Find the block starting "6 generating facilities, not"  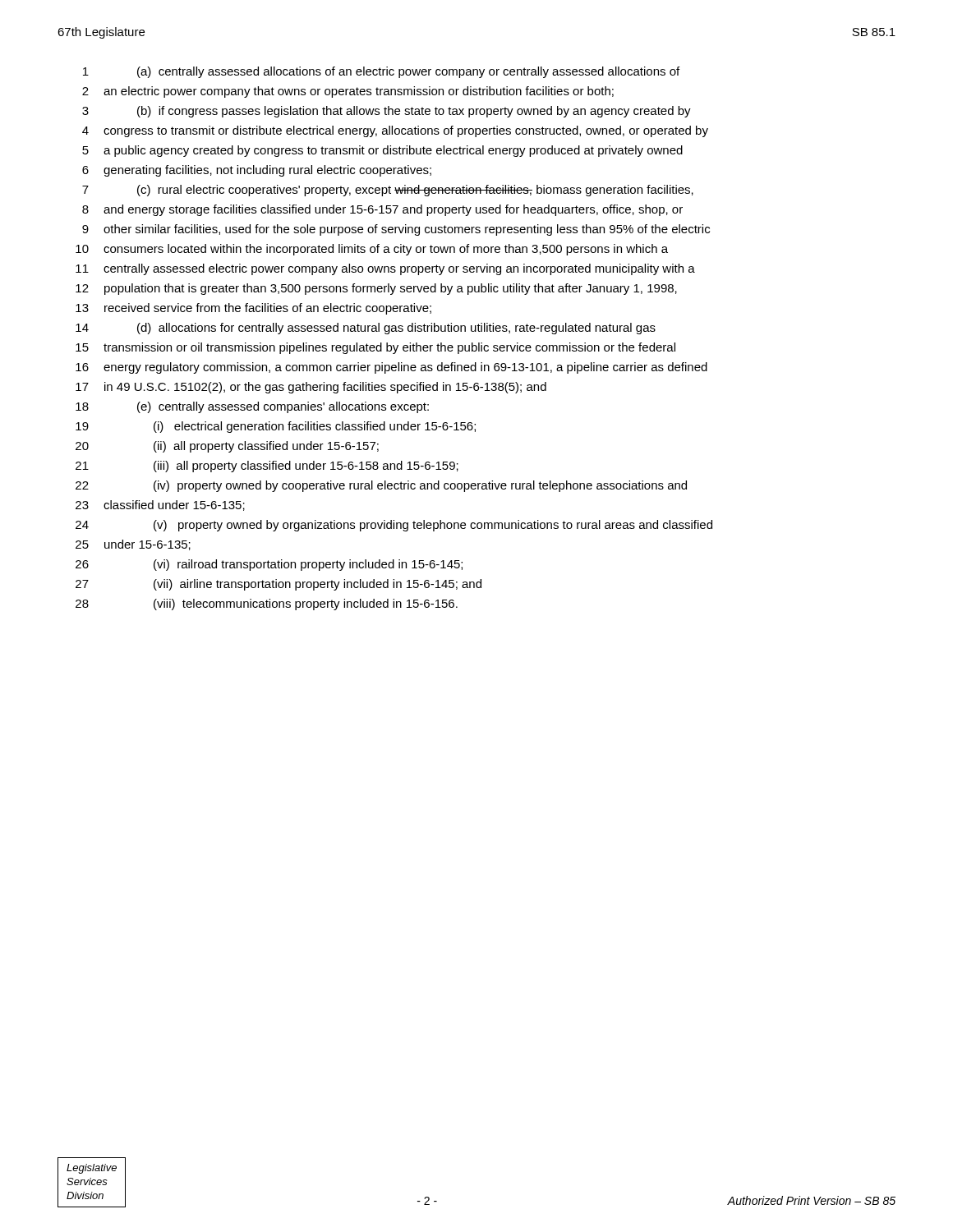(257, 171)
